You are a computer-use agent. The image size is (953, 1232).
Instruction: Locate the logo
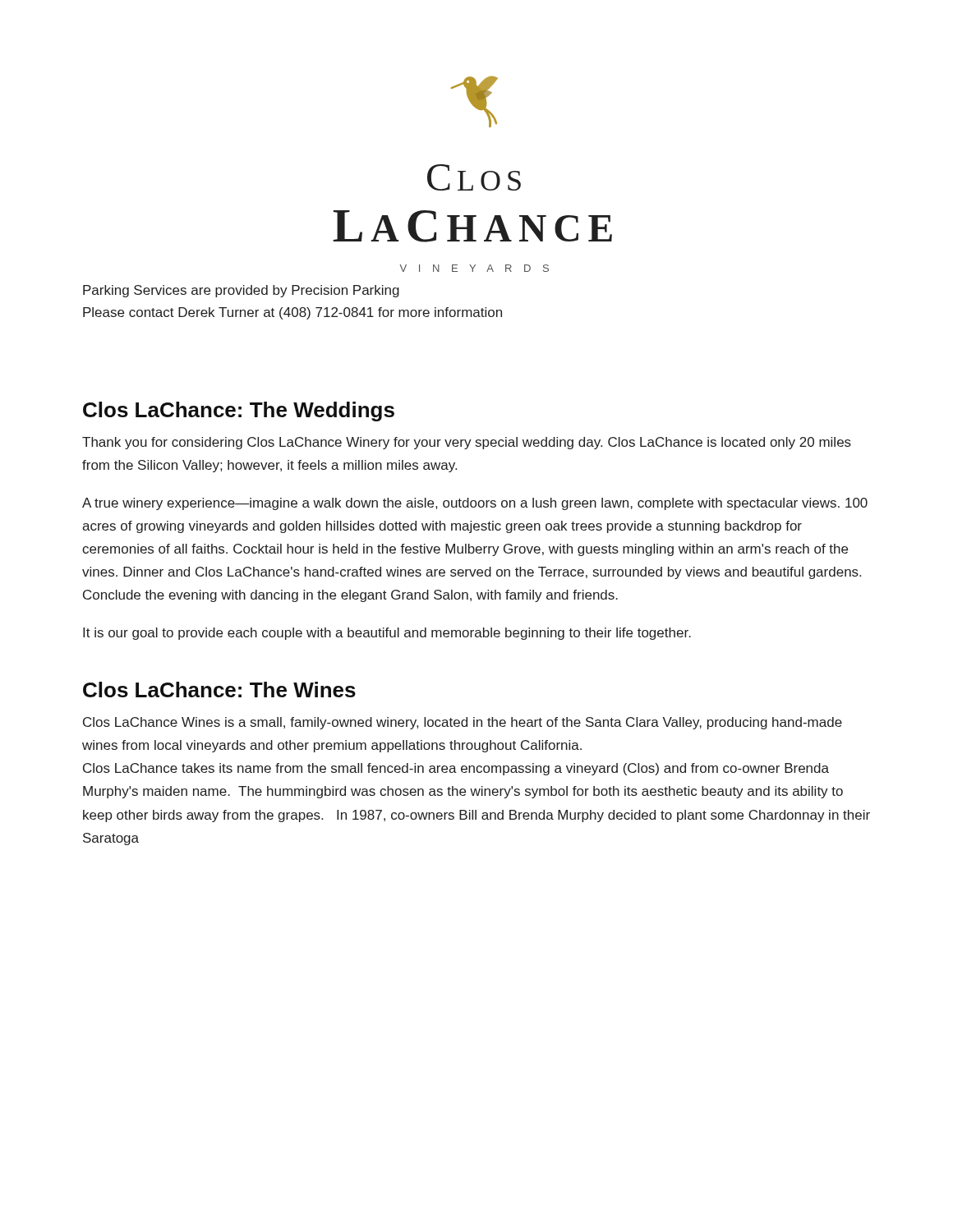476,137
